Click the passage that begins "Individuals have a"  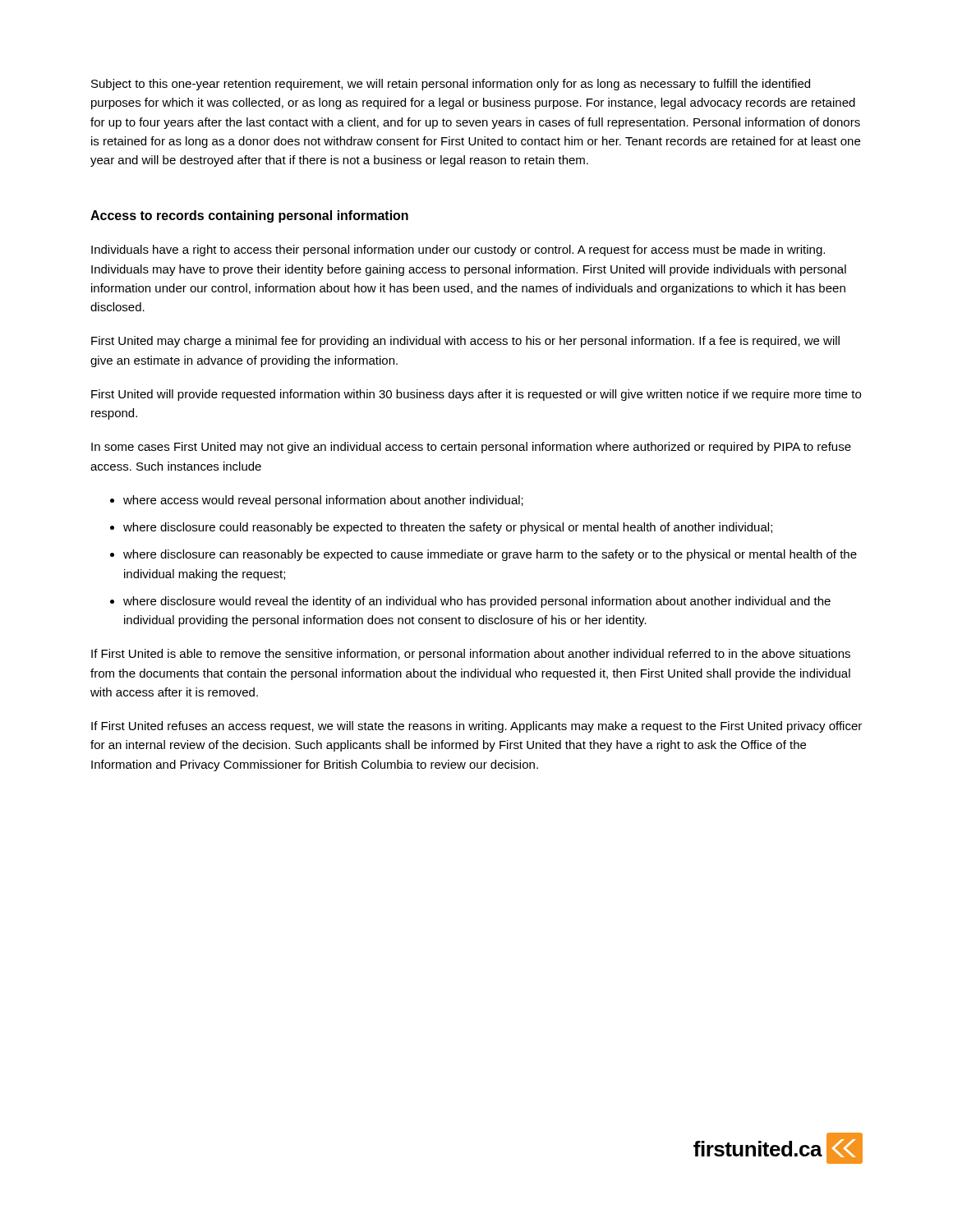point(468,278)
